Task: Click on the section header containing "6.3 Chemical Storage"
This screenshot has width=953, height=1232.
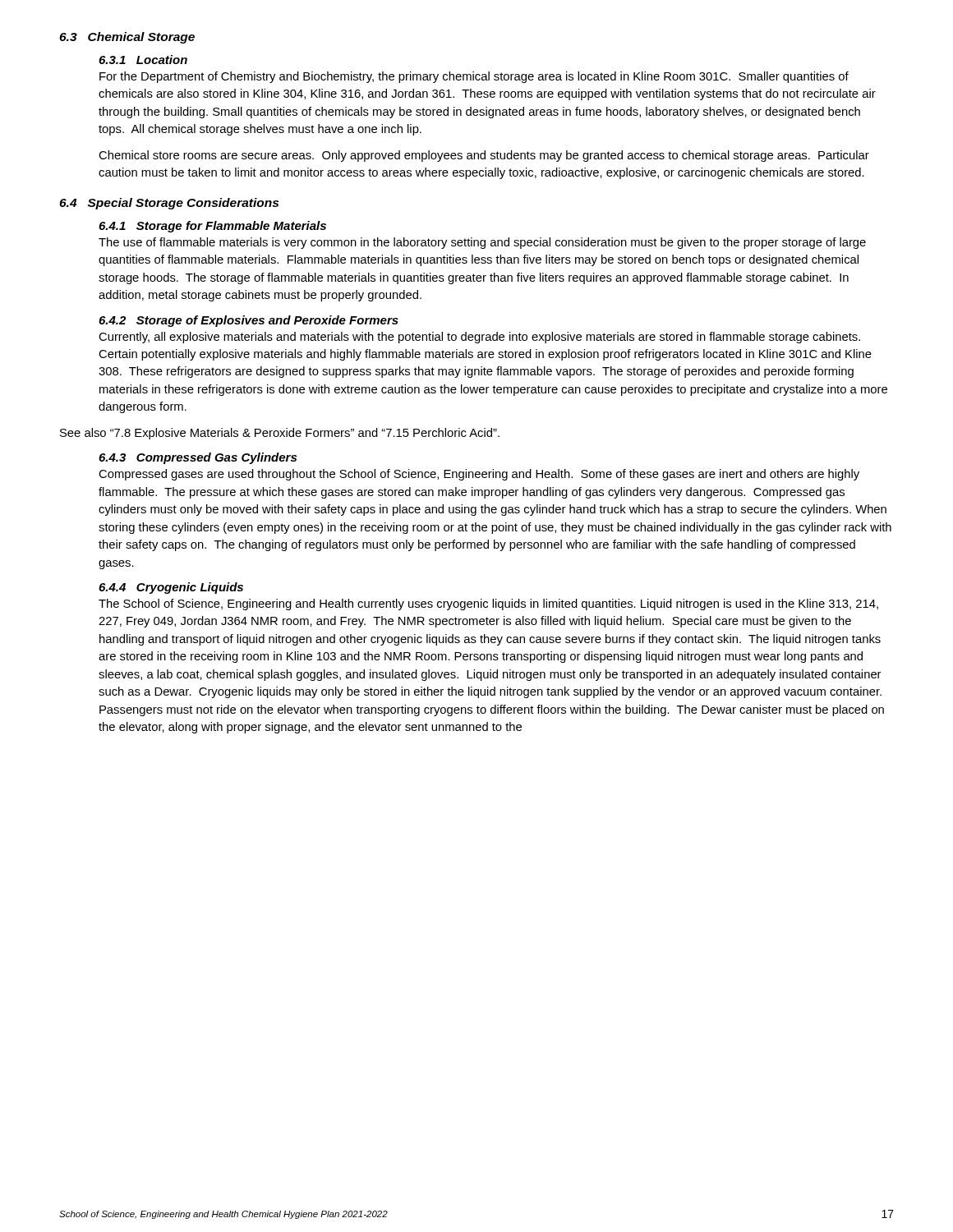Action: (127, 37)
